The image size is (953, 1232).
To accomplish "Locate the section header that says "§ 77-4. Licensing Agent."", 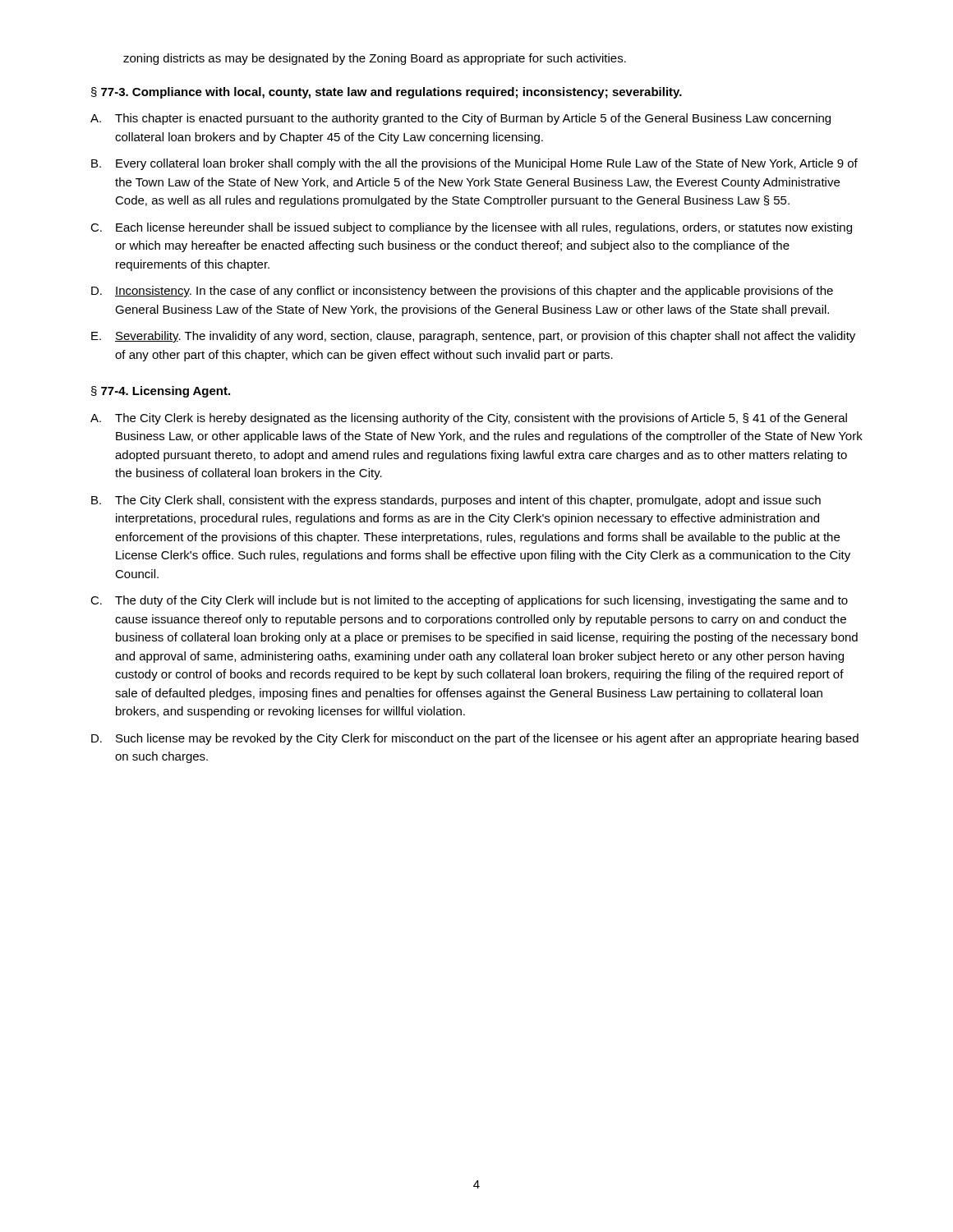I will tap(161, 392).
